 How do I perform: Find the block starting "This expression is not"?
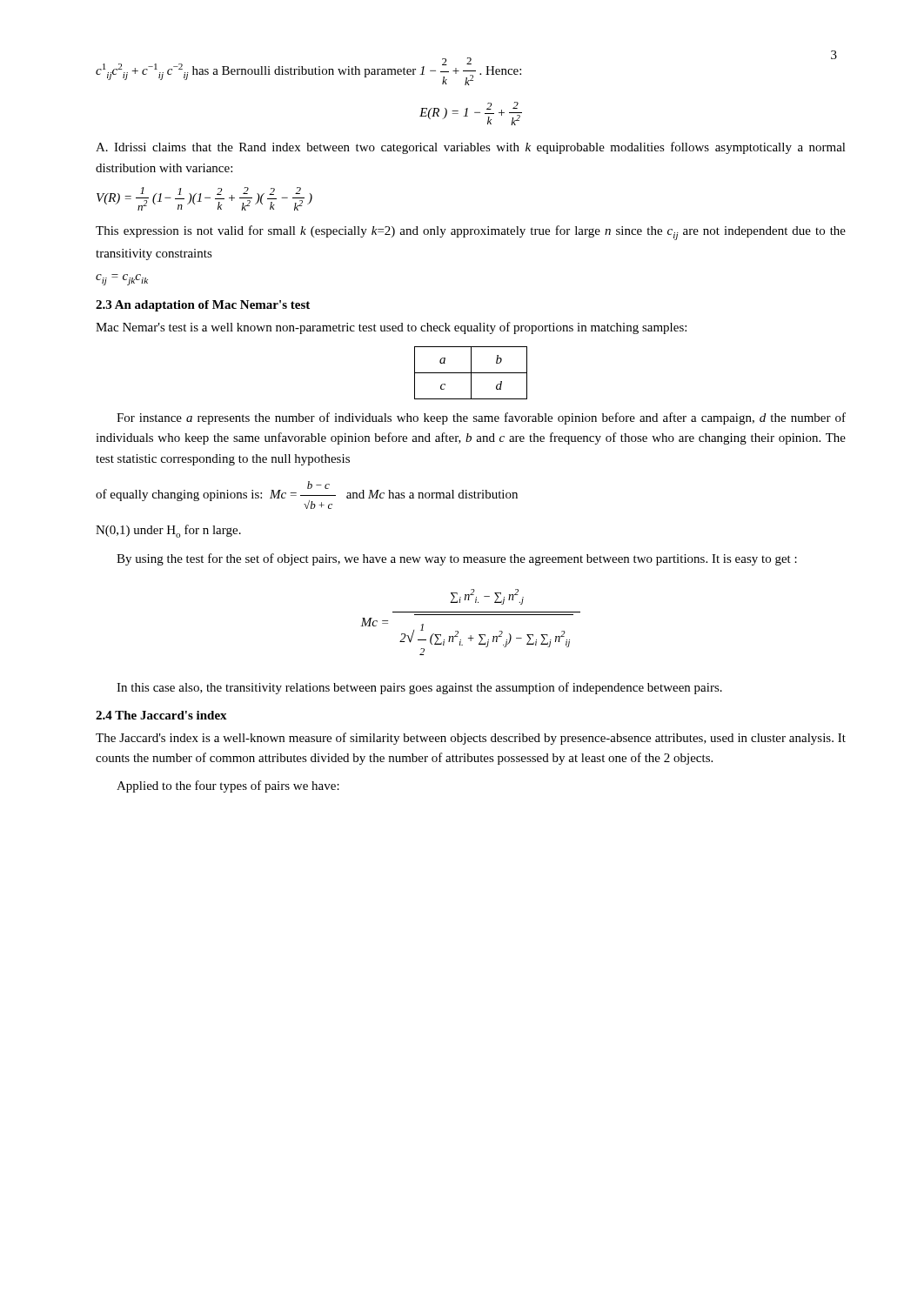(x=471, y=242)
